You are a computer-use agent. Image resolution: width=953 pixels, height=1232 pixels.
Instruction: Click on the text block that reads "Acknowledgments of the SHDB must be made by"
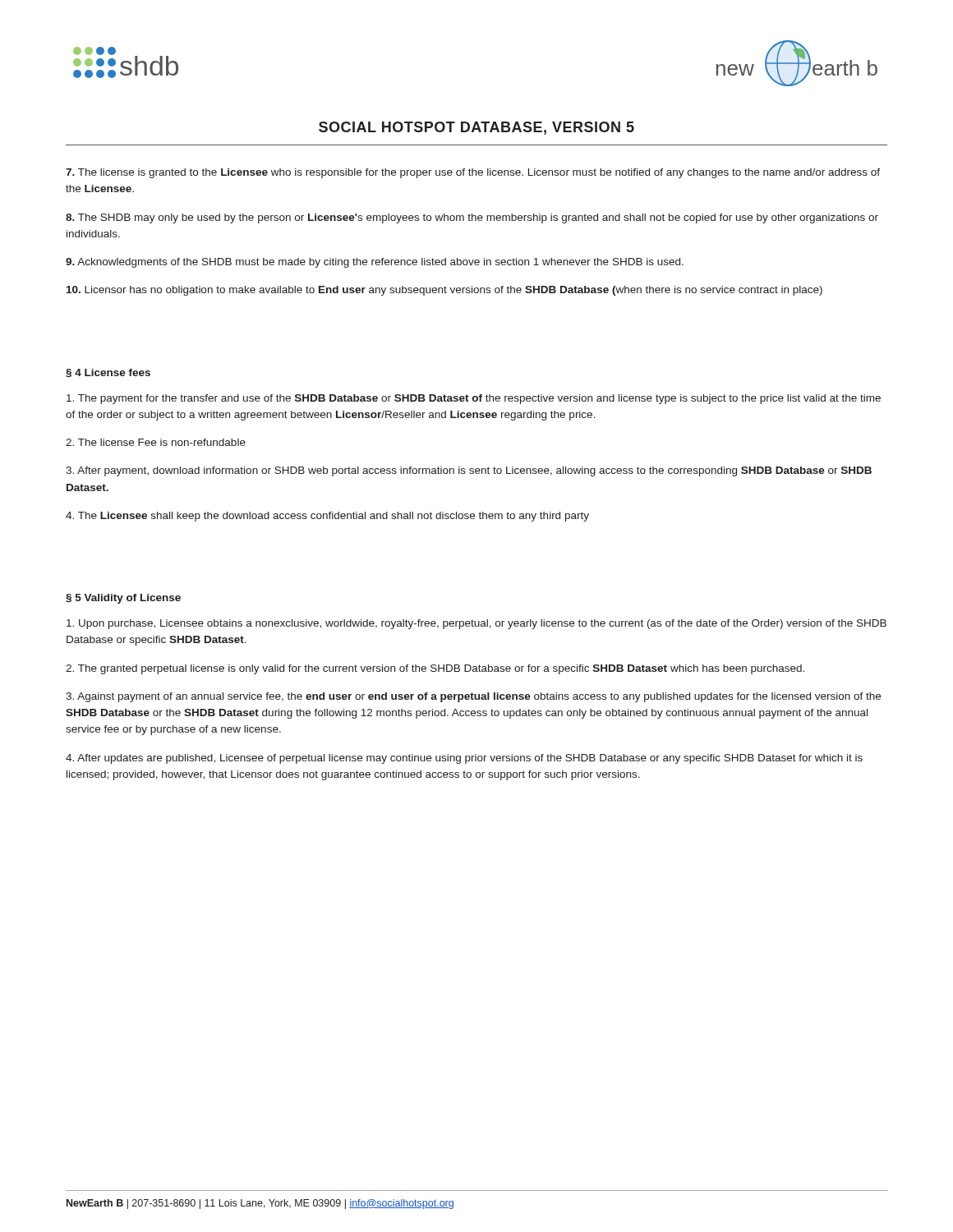tap(375, 262)
